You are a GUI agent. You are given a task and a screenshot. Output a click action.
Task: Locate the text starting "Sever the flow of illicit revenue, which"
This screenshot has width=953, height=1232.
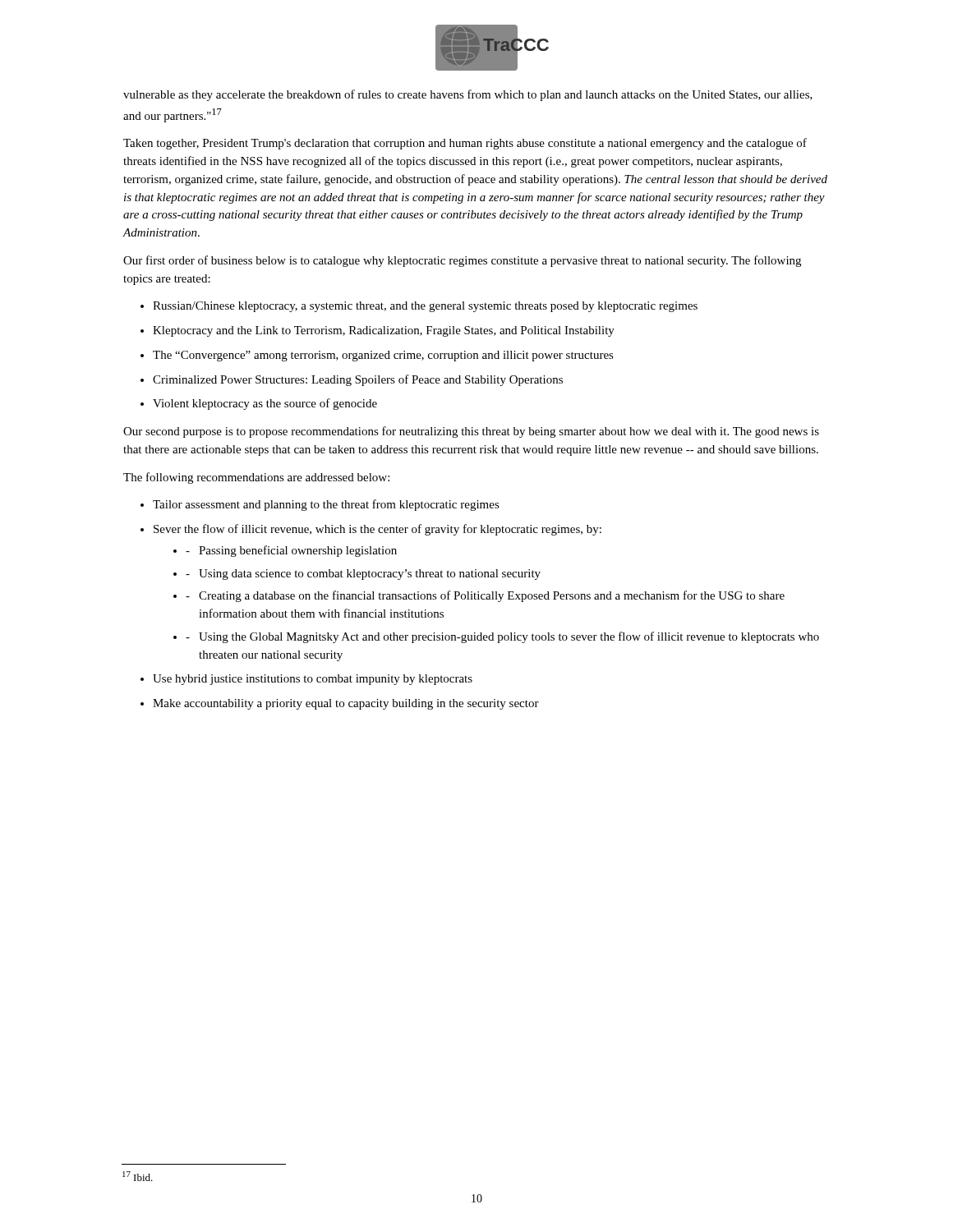coord(491,593)
